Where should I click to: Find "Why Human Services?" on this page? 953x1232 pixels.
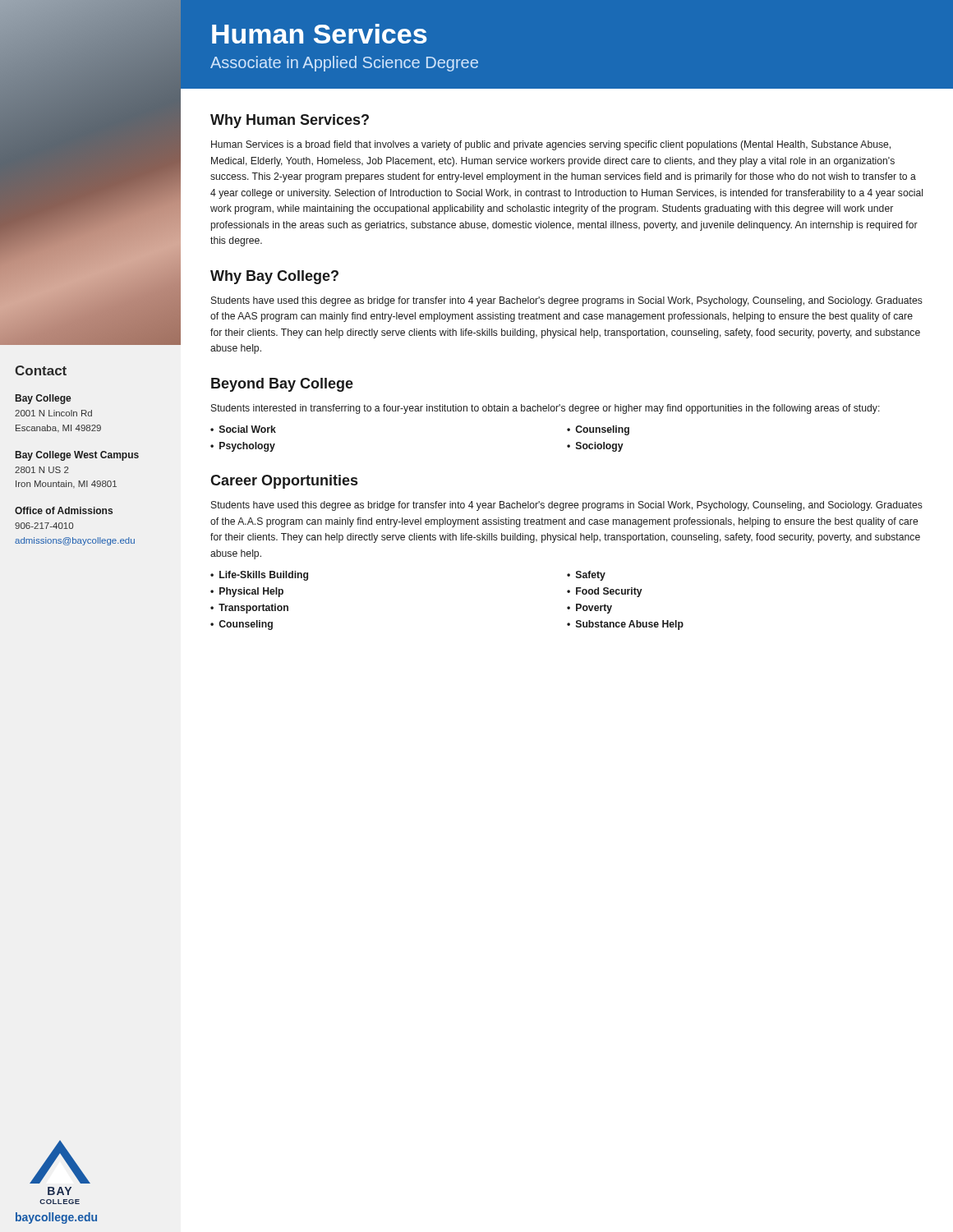click(290, 120)
